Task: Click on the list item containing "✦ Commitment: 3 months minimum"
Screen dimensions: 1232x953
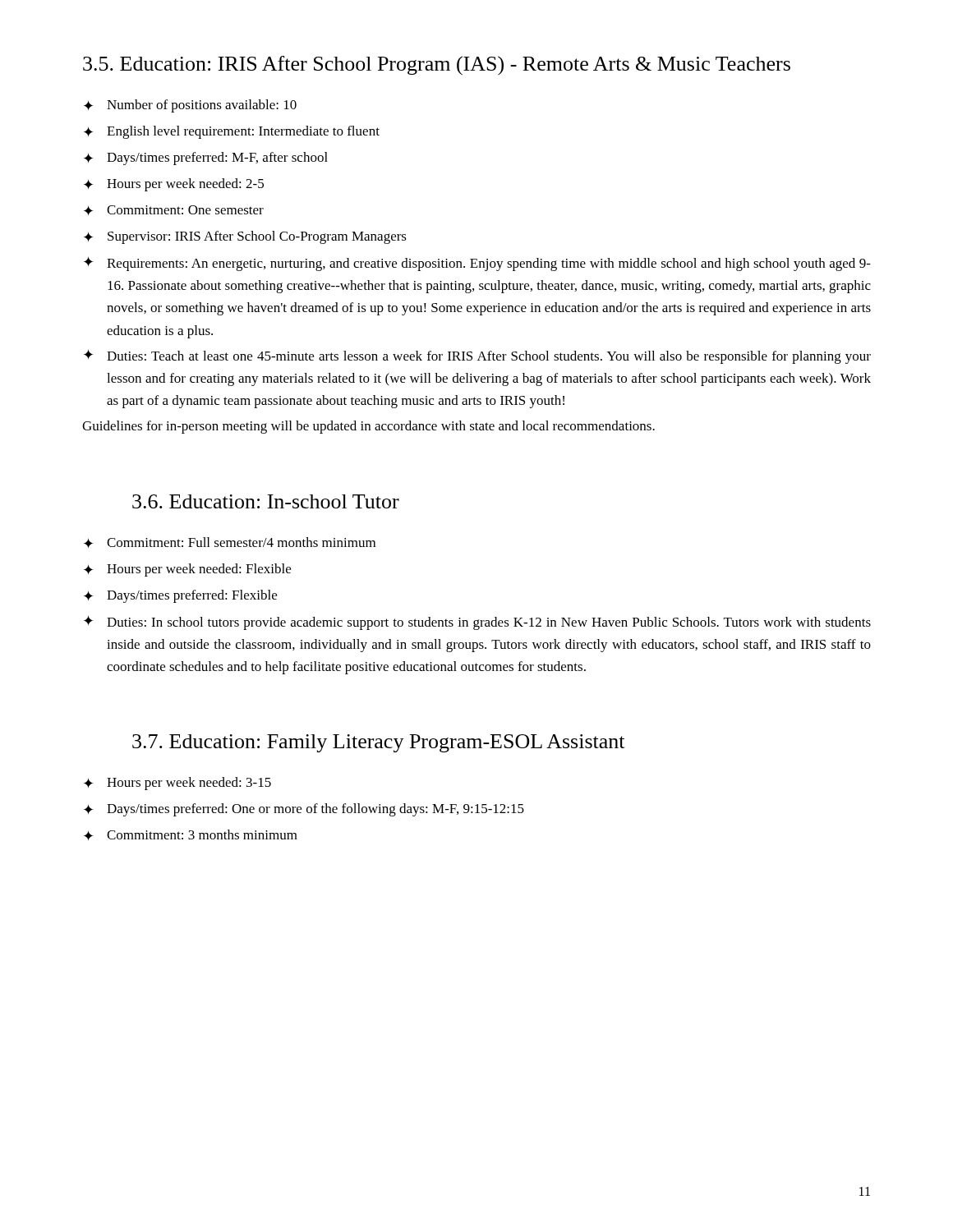Action: pyautogui.click(x=191, y=835)
